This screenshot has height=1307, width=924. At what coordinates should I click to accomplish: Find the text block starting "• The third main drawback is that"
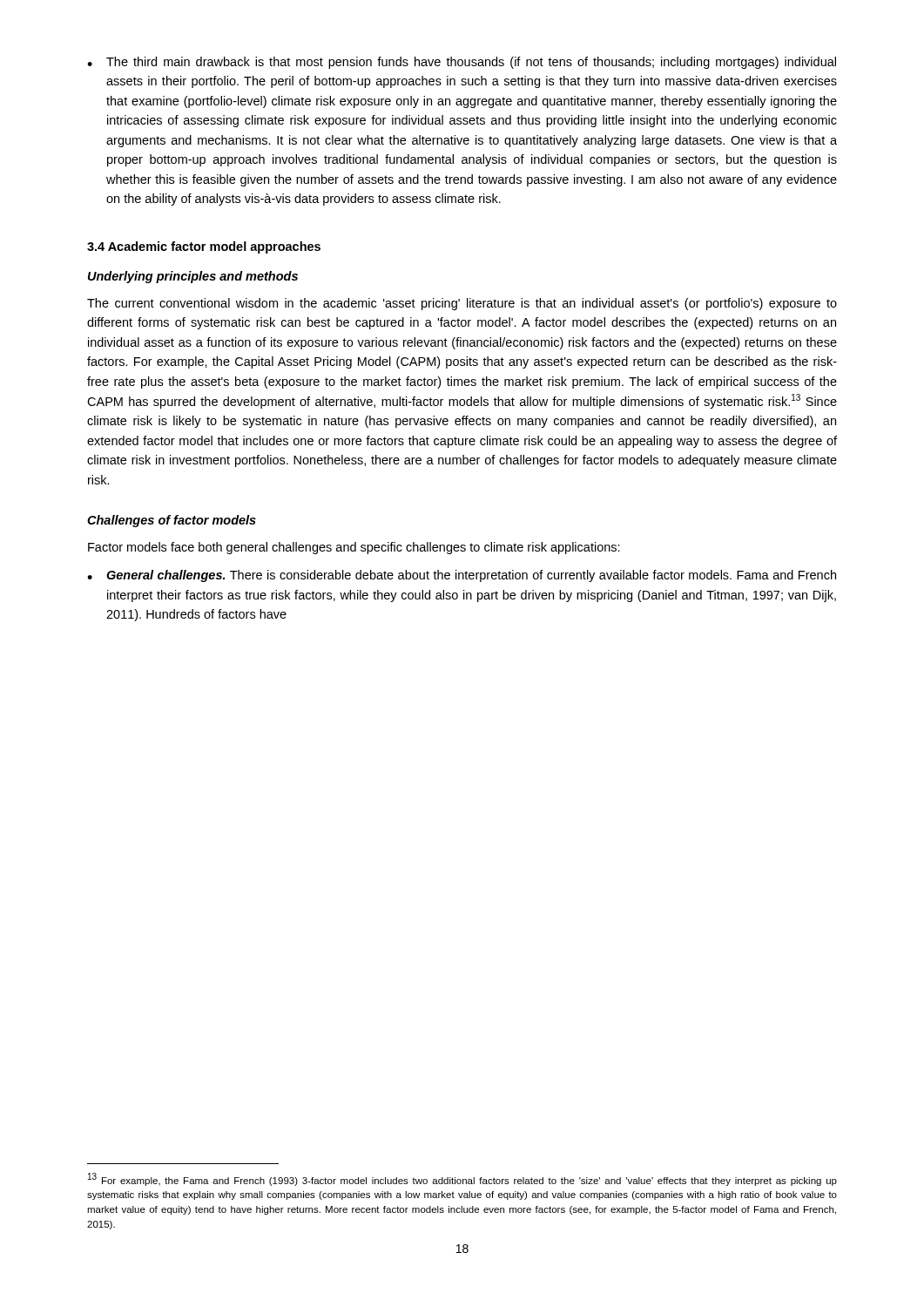[x=462, y=131]
